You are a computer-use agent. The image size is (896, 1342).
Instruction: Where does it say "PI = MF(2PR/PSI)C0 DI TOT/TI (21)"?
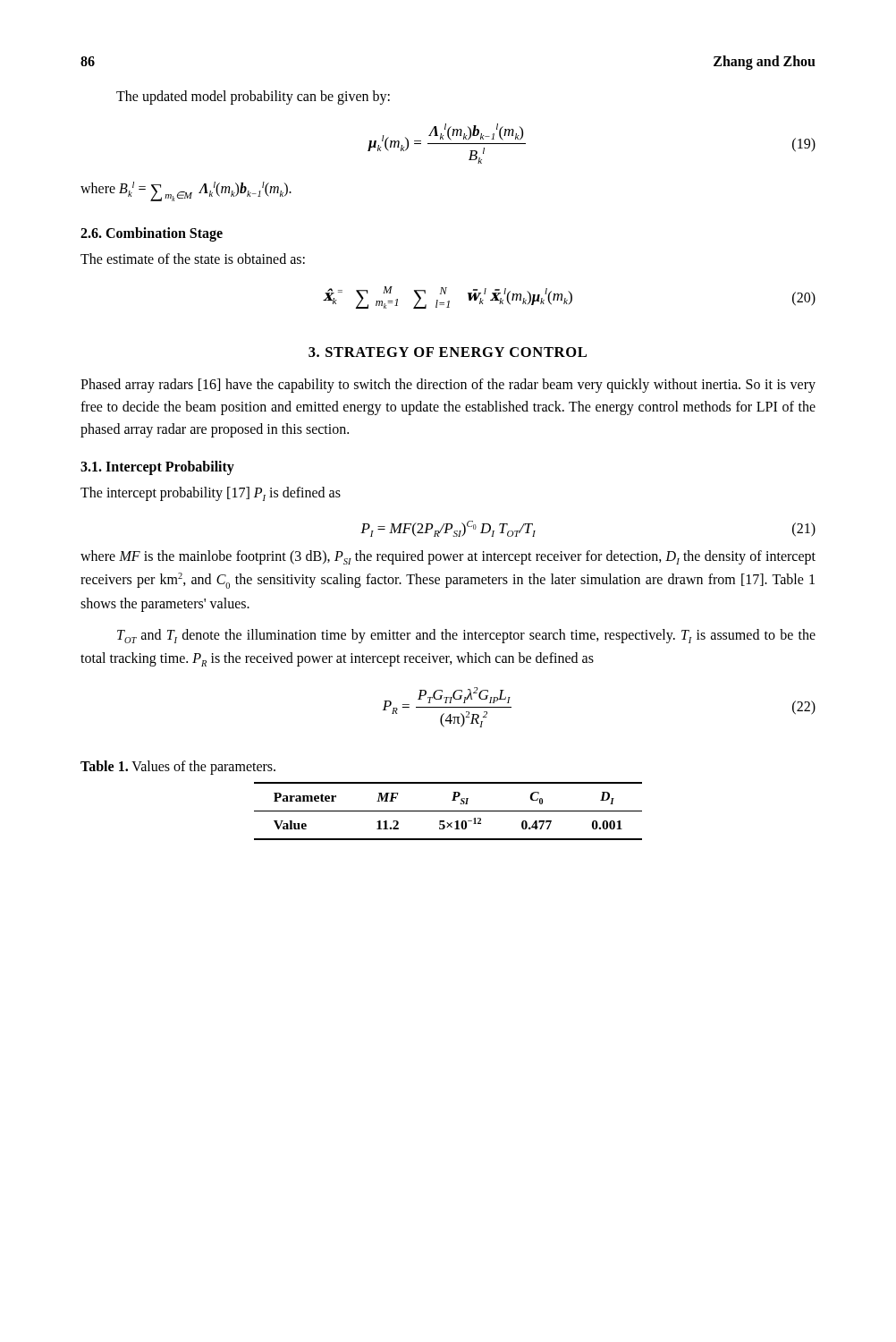(x=450, y=528)
